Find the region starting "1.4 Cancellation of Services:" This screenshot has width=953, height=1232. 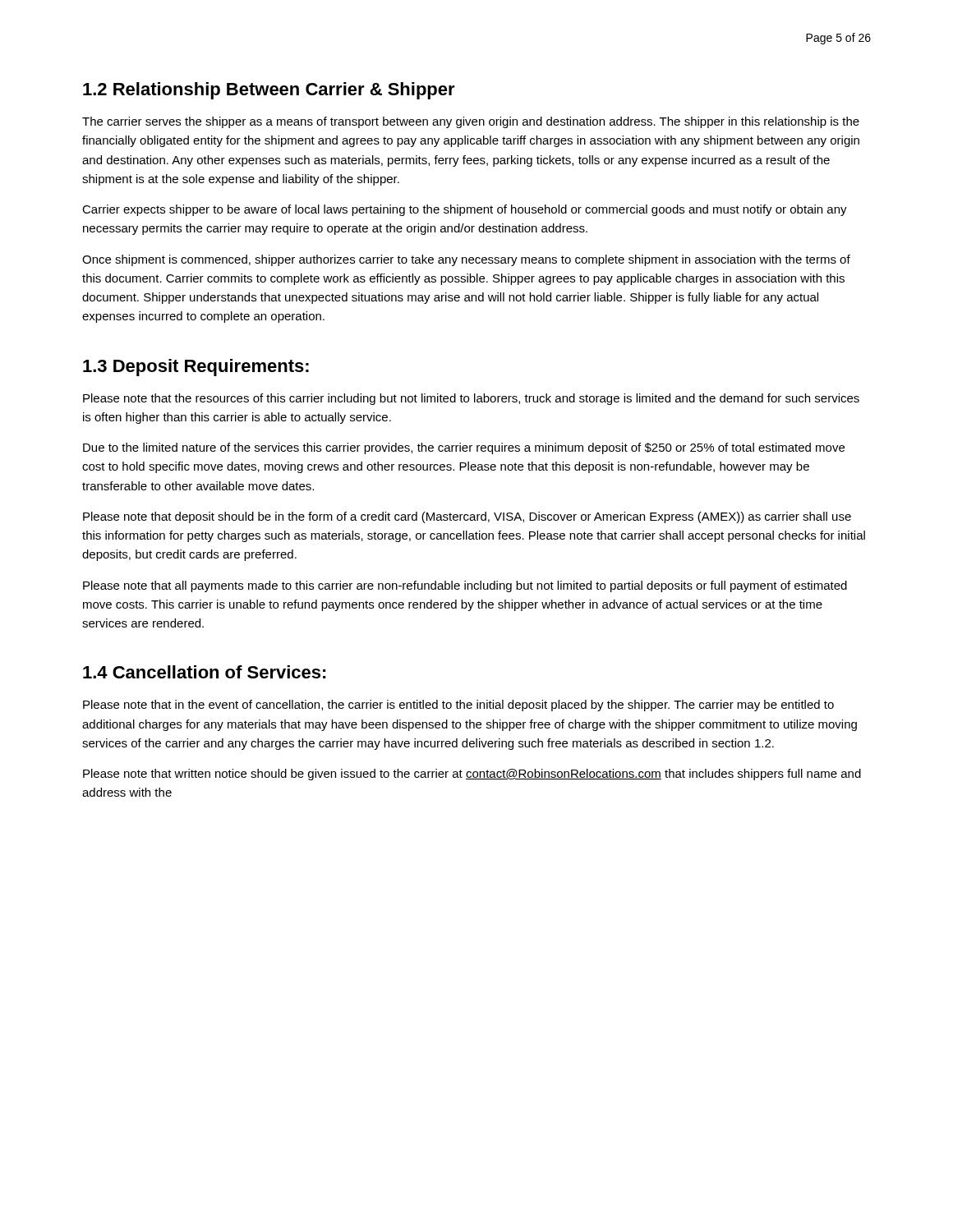coord(205,672)
